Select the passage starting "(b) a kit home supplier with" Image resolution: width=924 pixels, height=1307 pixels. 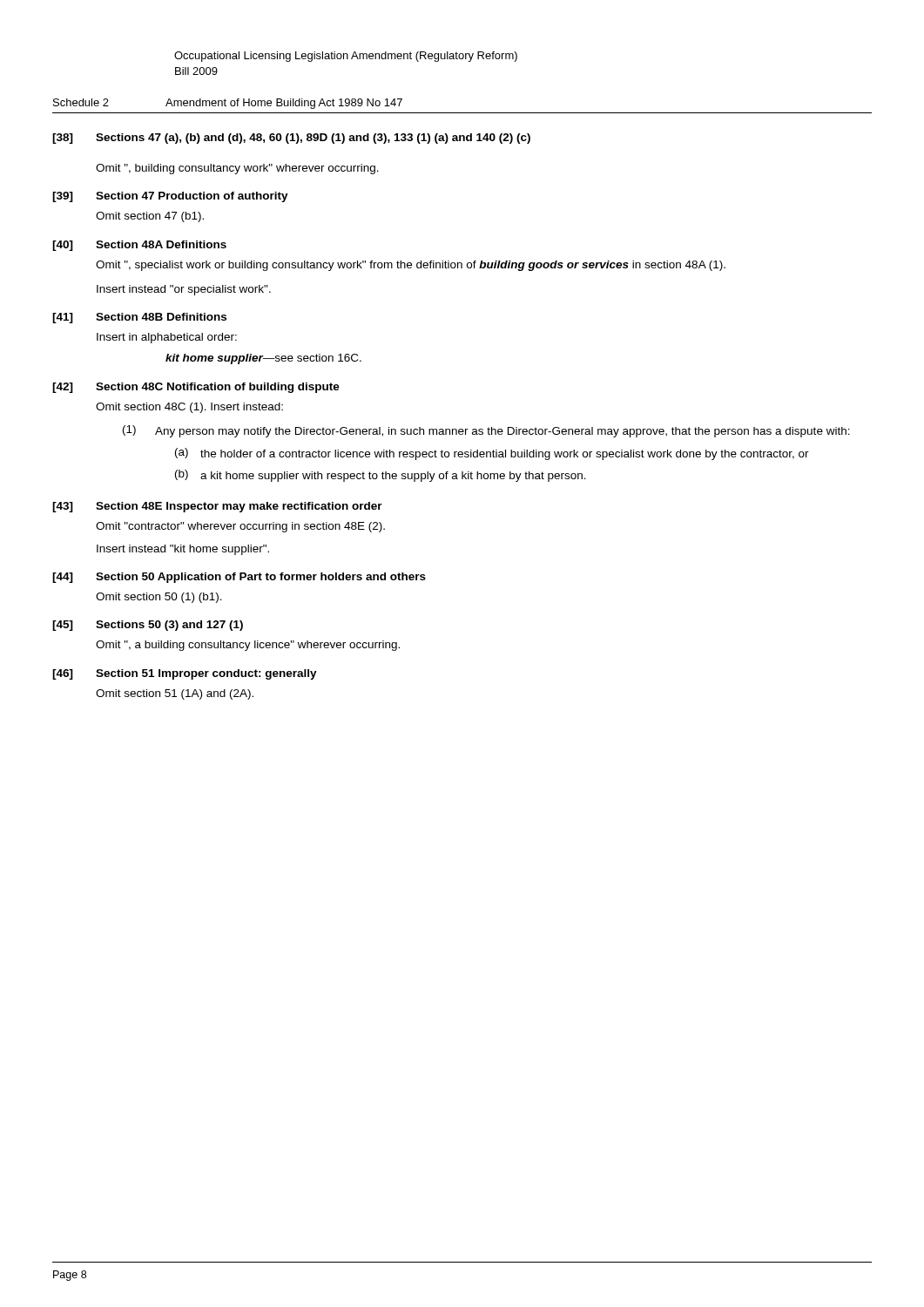click(x=523, y=476)
